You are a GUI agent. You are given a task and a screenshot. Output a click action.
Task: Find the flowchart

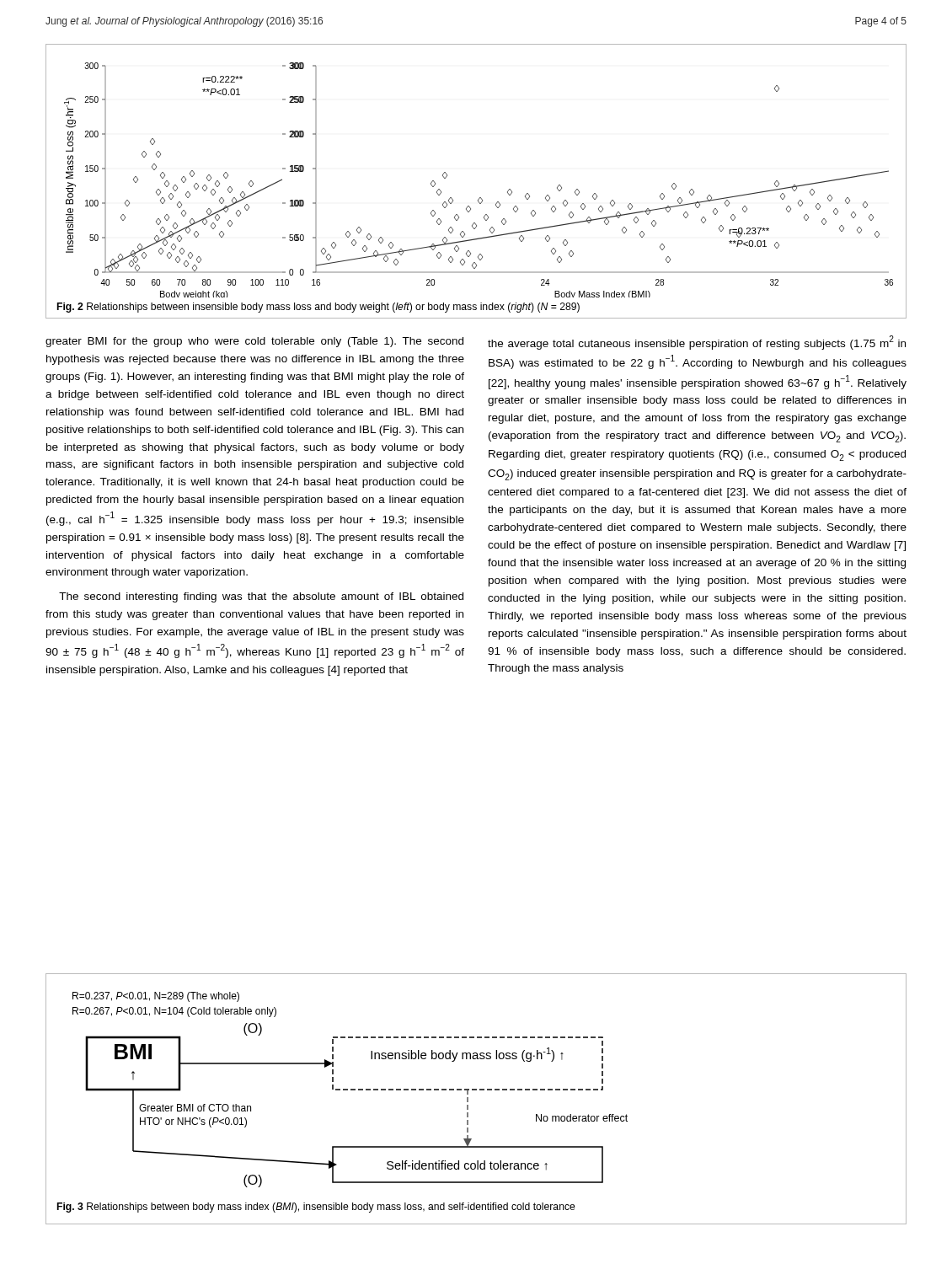476,1099
